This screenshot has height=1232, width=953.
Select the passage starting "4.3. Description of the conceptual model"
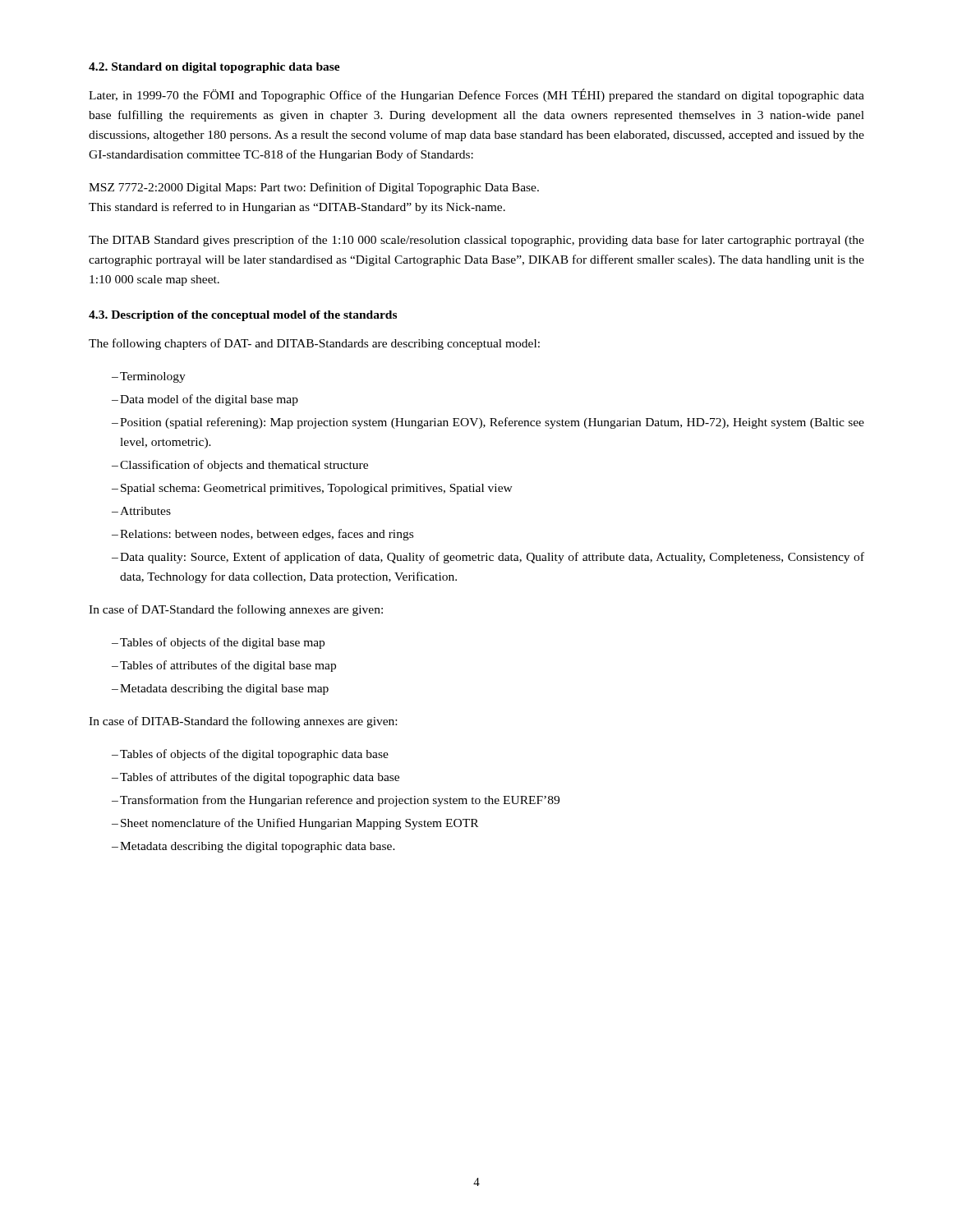[243, 314]
